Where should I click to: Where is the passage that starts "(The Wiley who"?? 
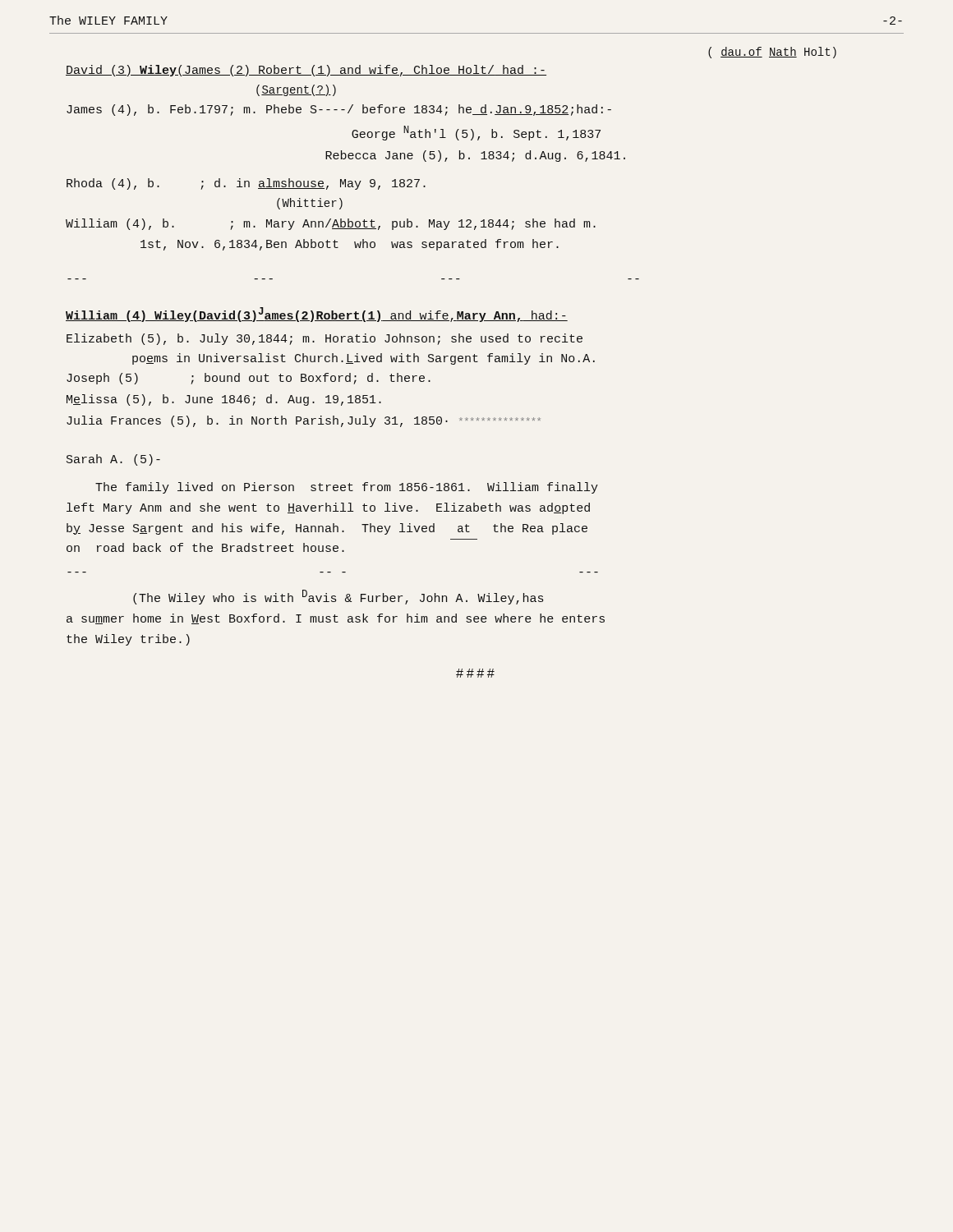coord(336,618)
